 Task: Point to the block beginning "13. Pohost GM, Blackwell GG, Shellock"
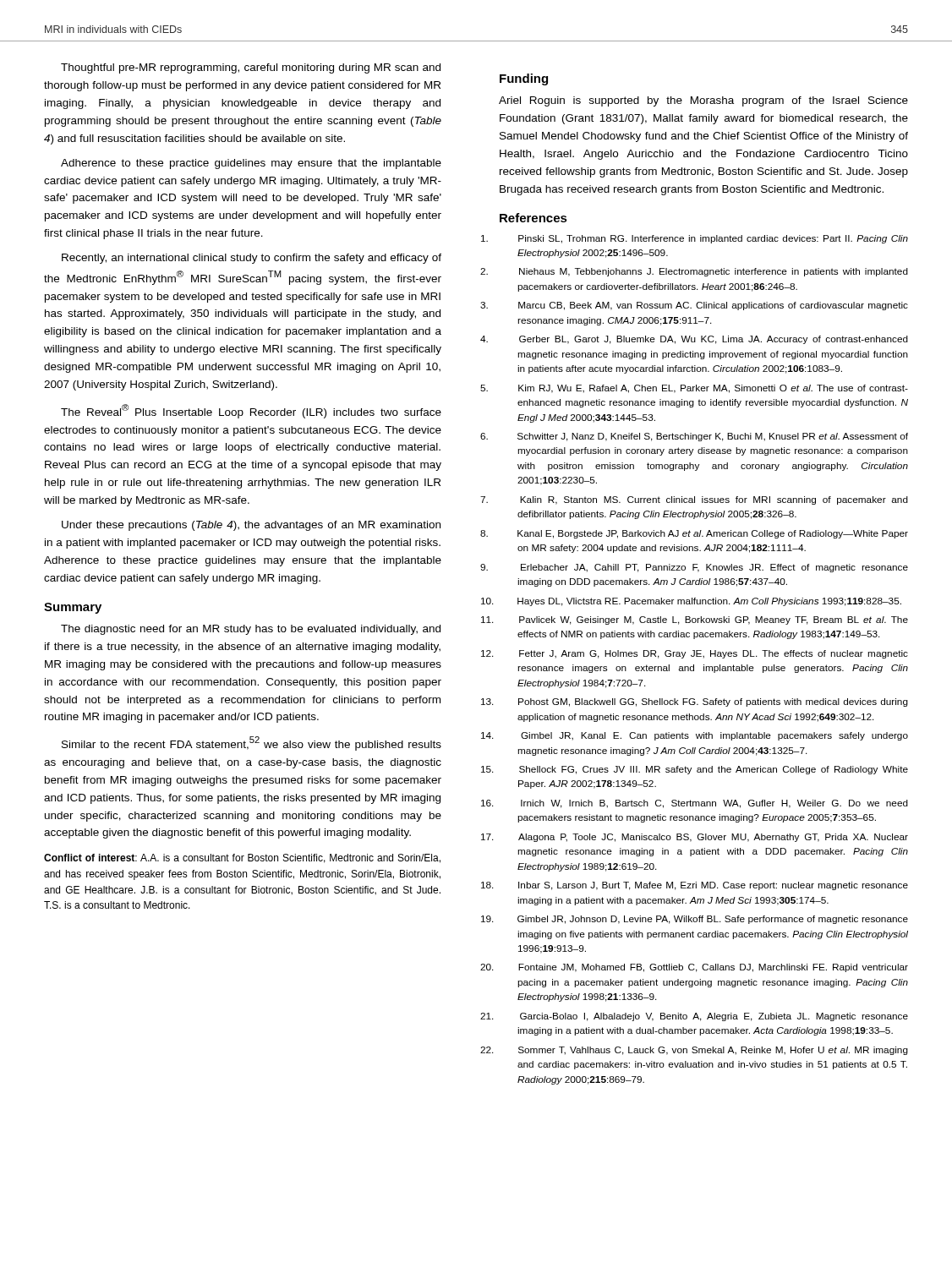point(703,710)
